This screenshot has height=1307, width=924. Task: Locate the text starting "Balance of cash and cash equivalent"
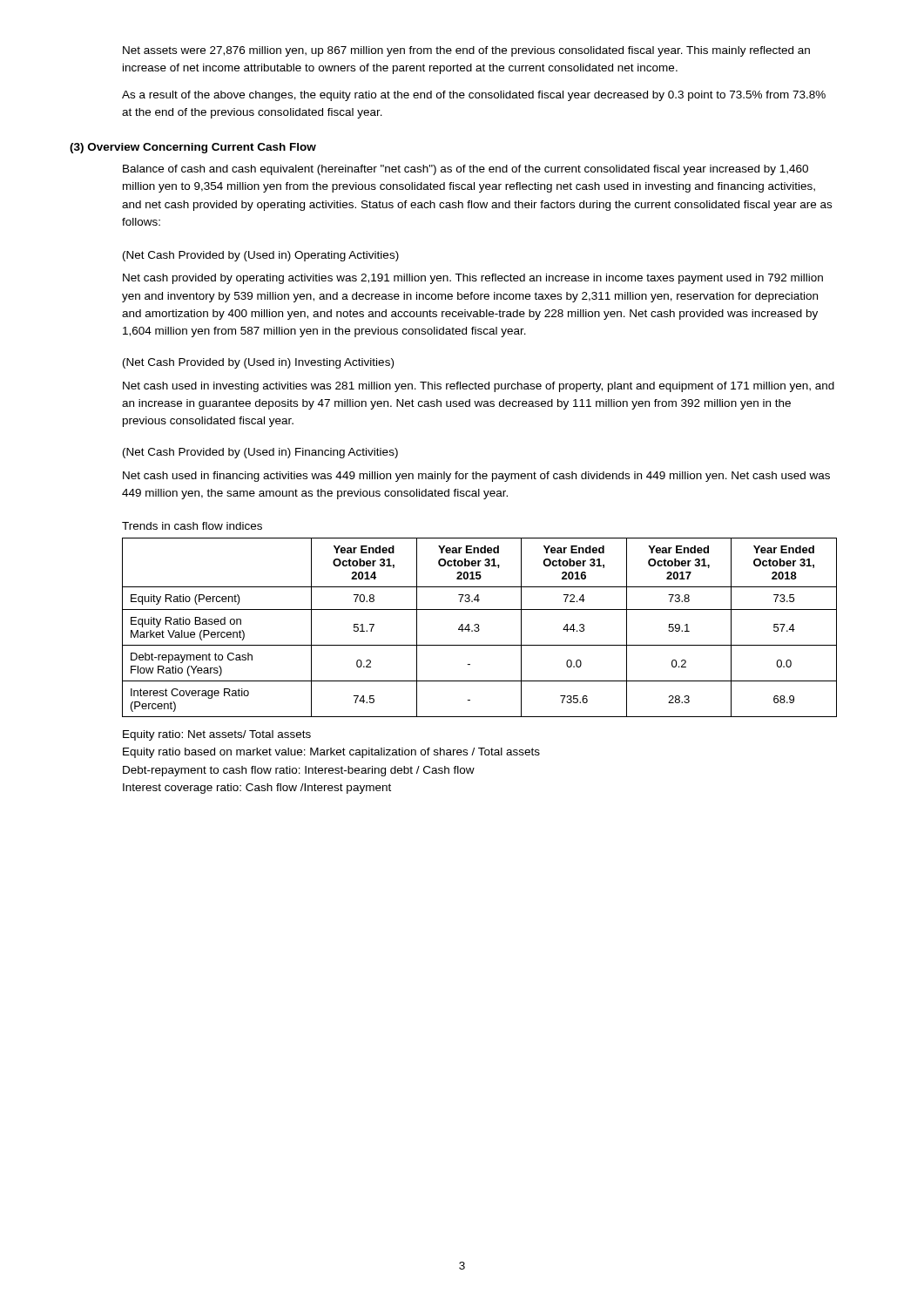point(477,195)
